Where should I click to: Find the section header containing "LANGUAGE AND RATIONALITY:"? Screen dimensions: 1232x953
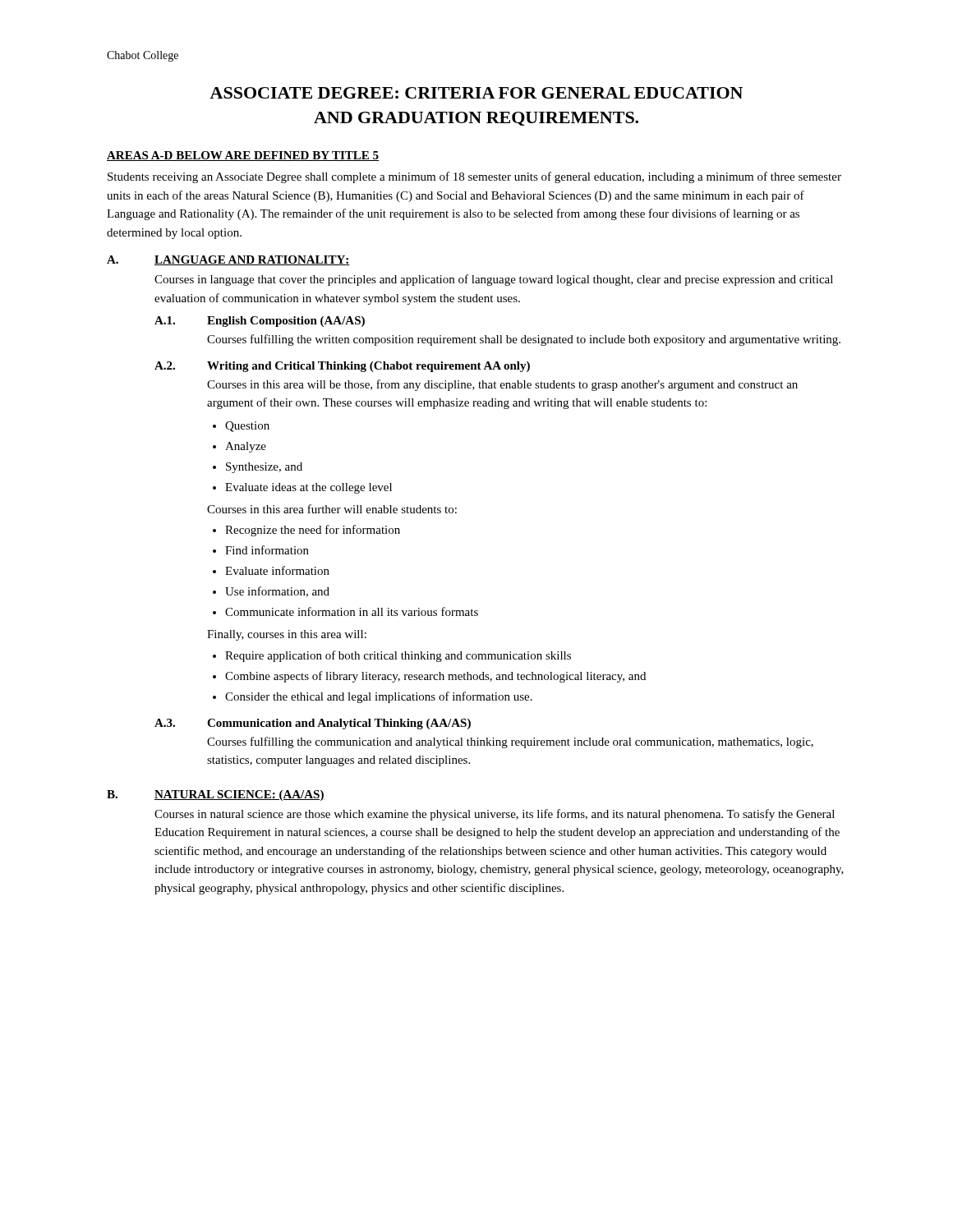pyautogui.click(x=252, y=260)
